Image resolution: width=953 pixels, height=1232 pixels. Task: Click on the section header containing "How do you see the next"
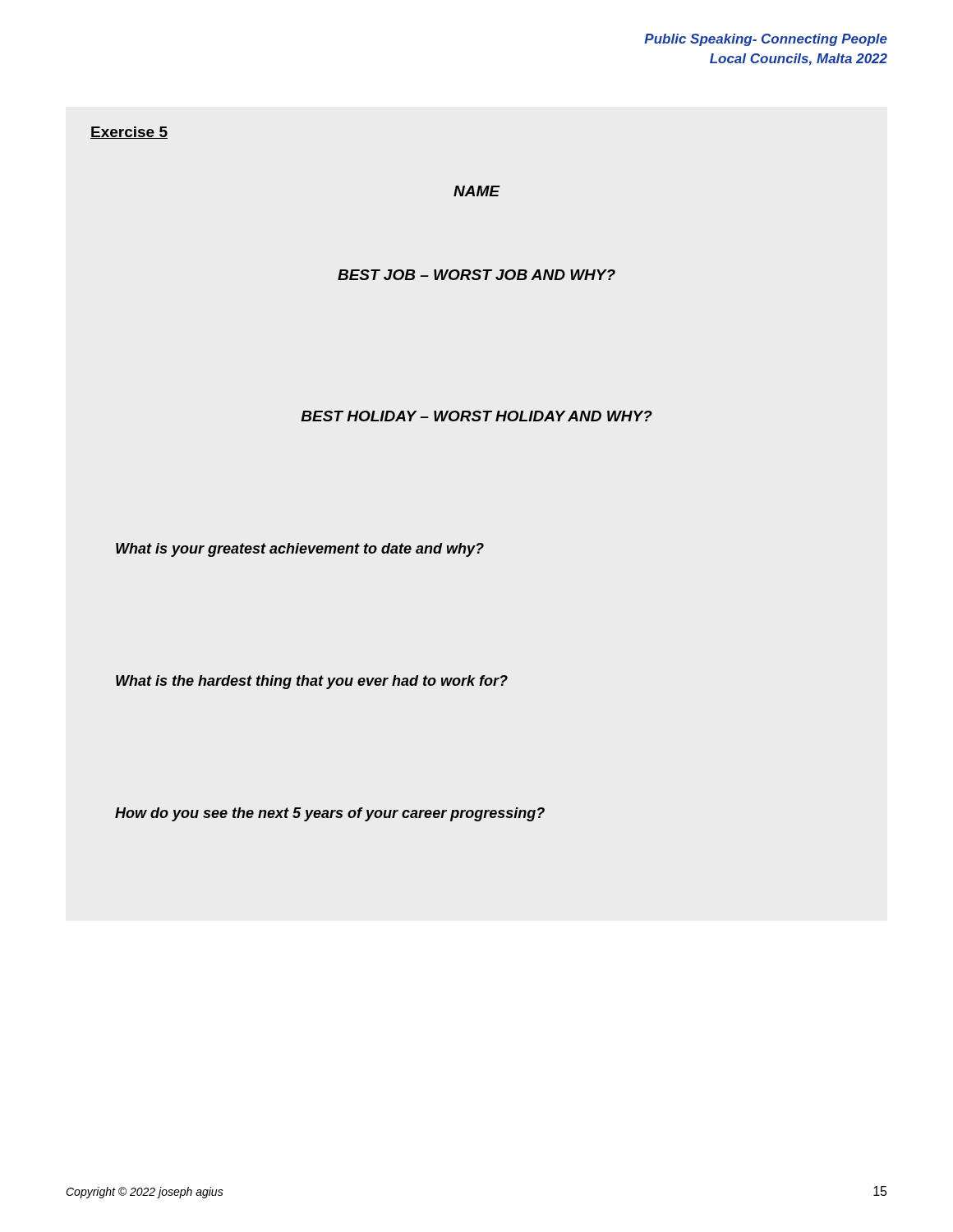tap(330, 813)
